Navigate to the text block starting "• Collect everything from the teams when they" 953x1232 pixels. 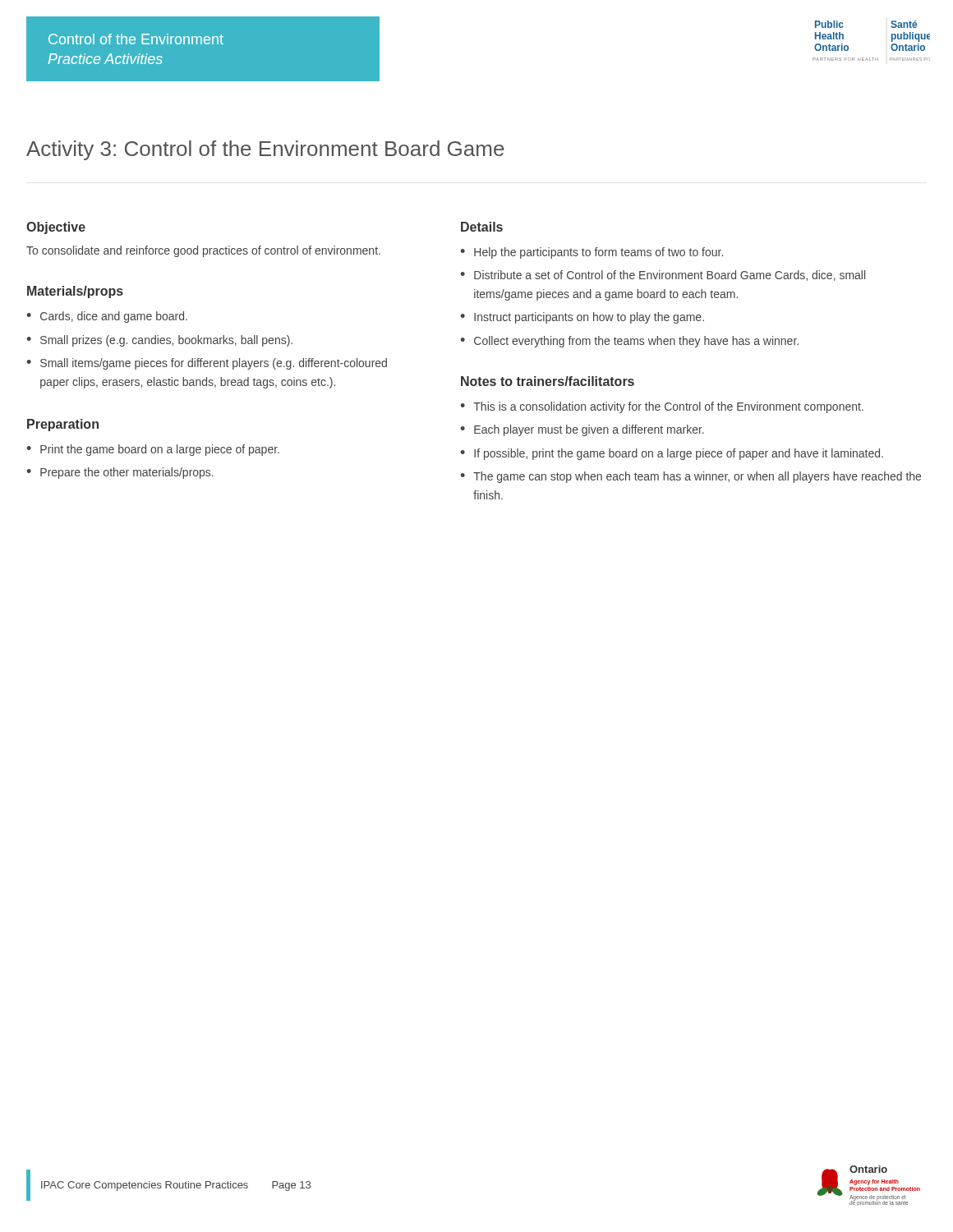click(x=630, y=341)
